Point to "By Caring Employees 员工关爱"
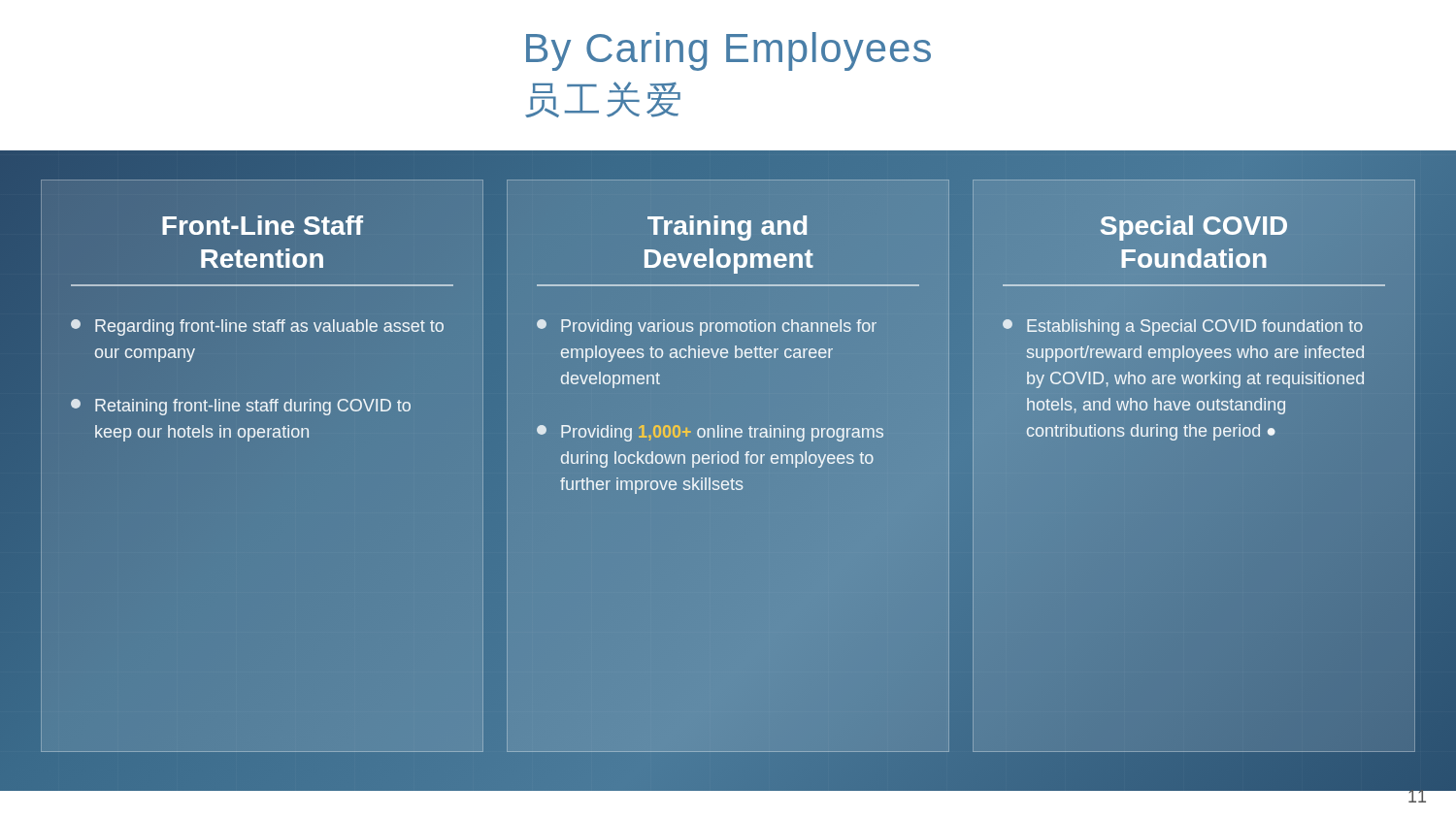Screen dimensions: 819x1456 pos(728,75)
